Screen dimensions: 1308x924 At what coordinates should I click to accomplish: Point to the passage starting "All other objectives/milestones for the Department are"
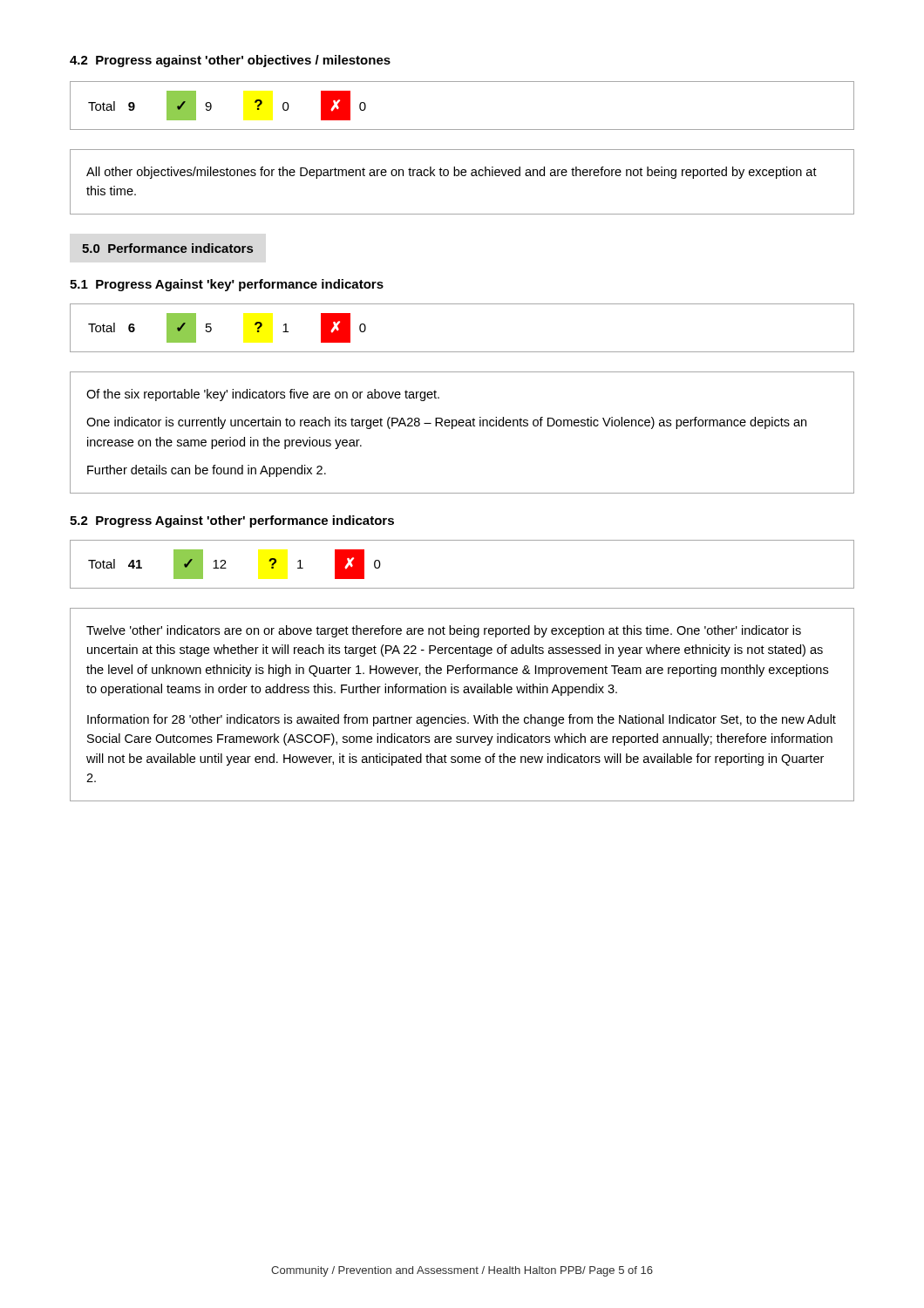tap(451, 182)
